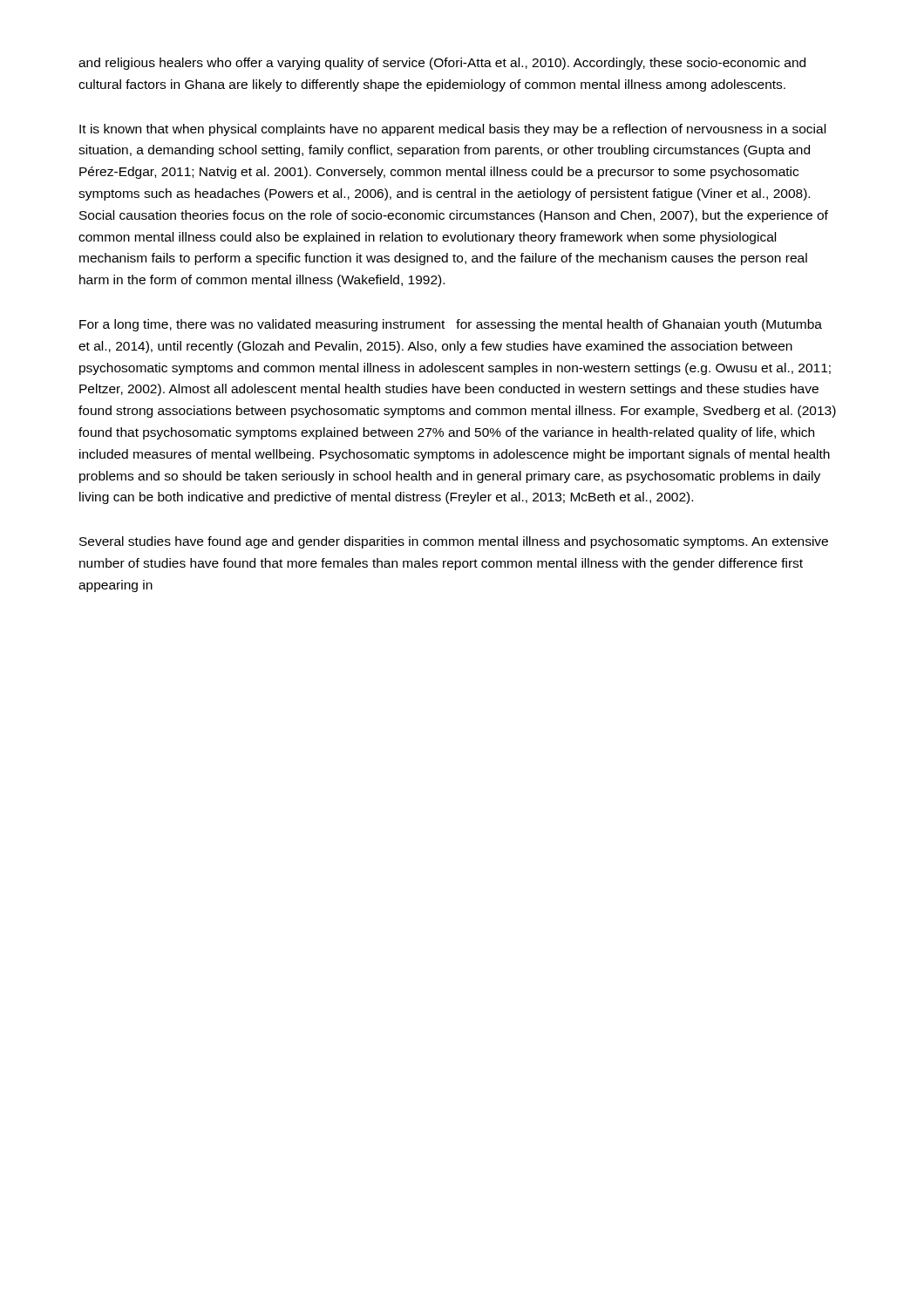Find the text block that reads "For a long time, there was no validated"
The height and width of the screenshot is (1308, 924).
457,410
